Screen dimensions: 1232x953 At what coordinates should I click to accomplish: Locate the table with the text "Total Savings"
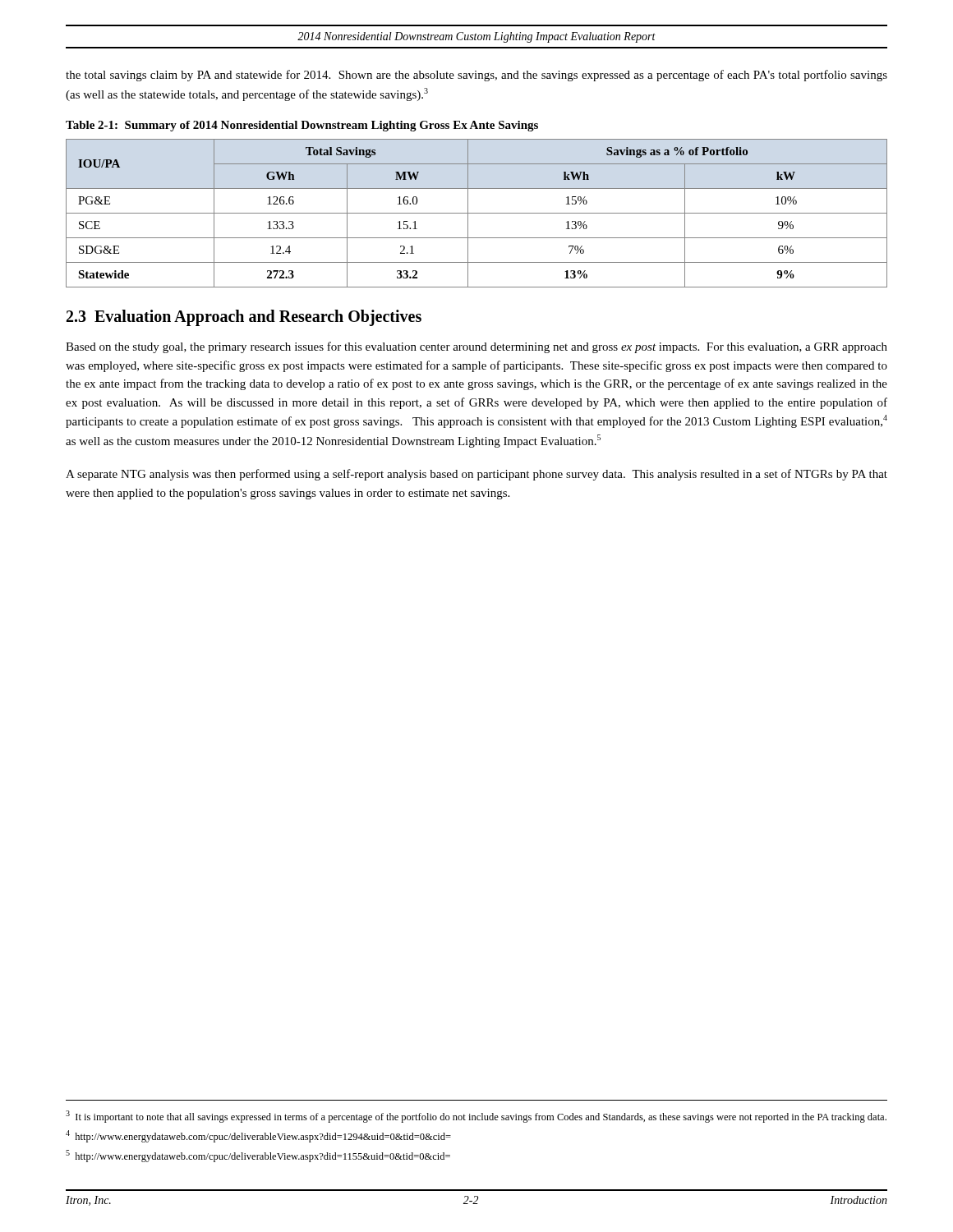[476, 213]
